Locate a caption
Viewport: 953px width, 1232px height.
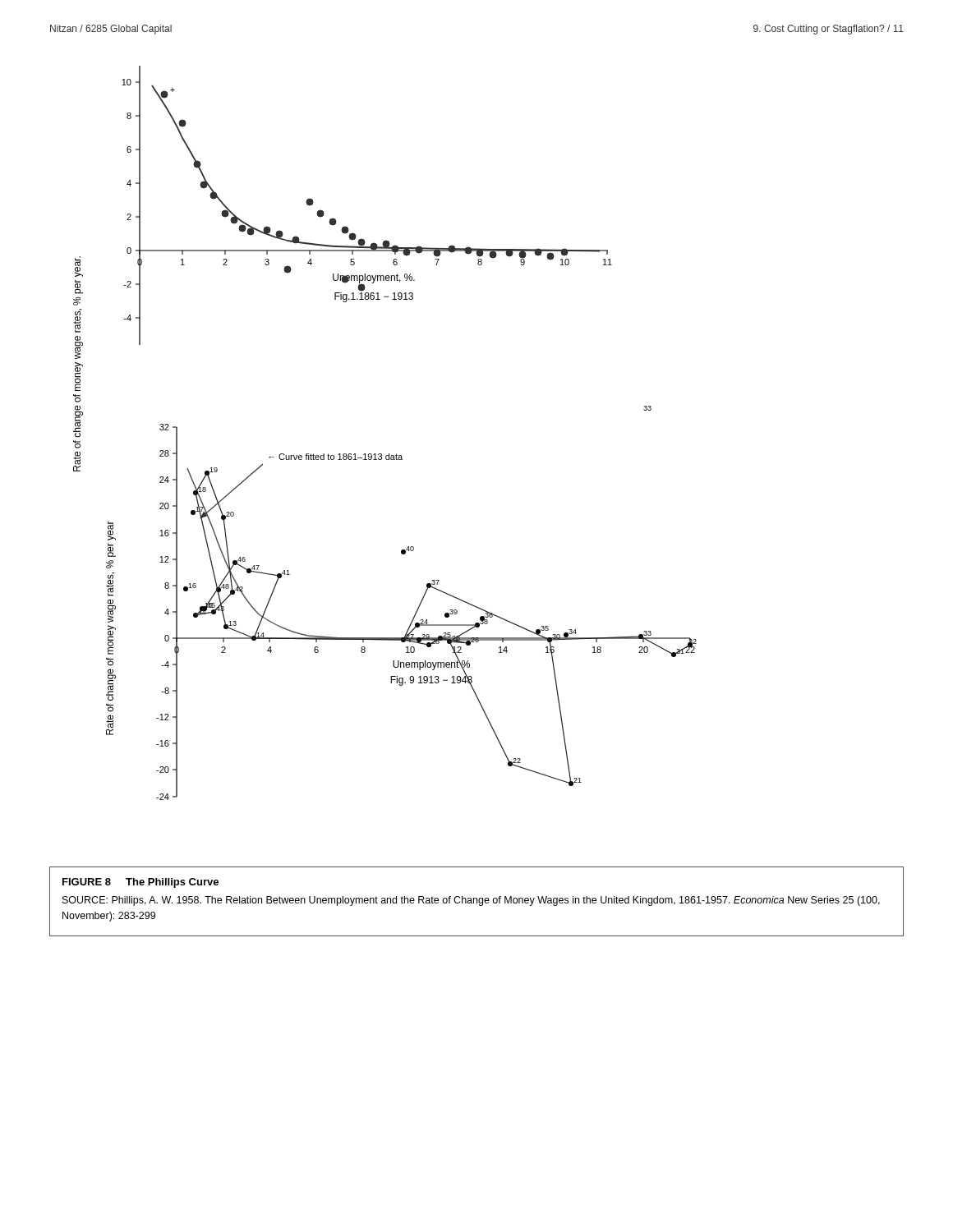476,900
